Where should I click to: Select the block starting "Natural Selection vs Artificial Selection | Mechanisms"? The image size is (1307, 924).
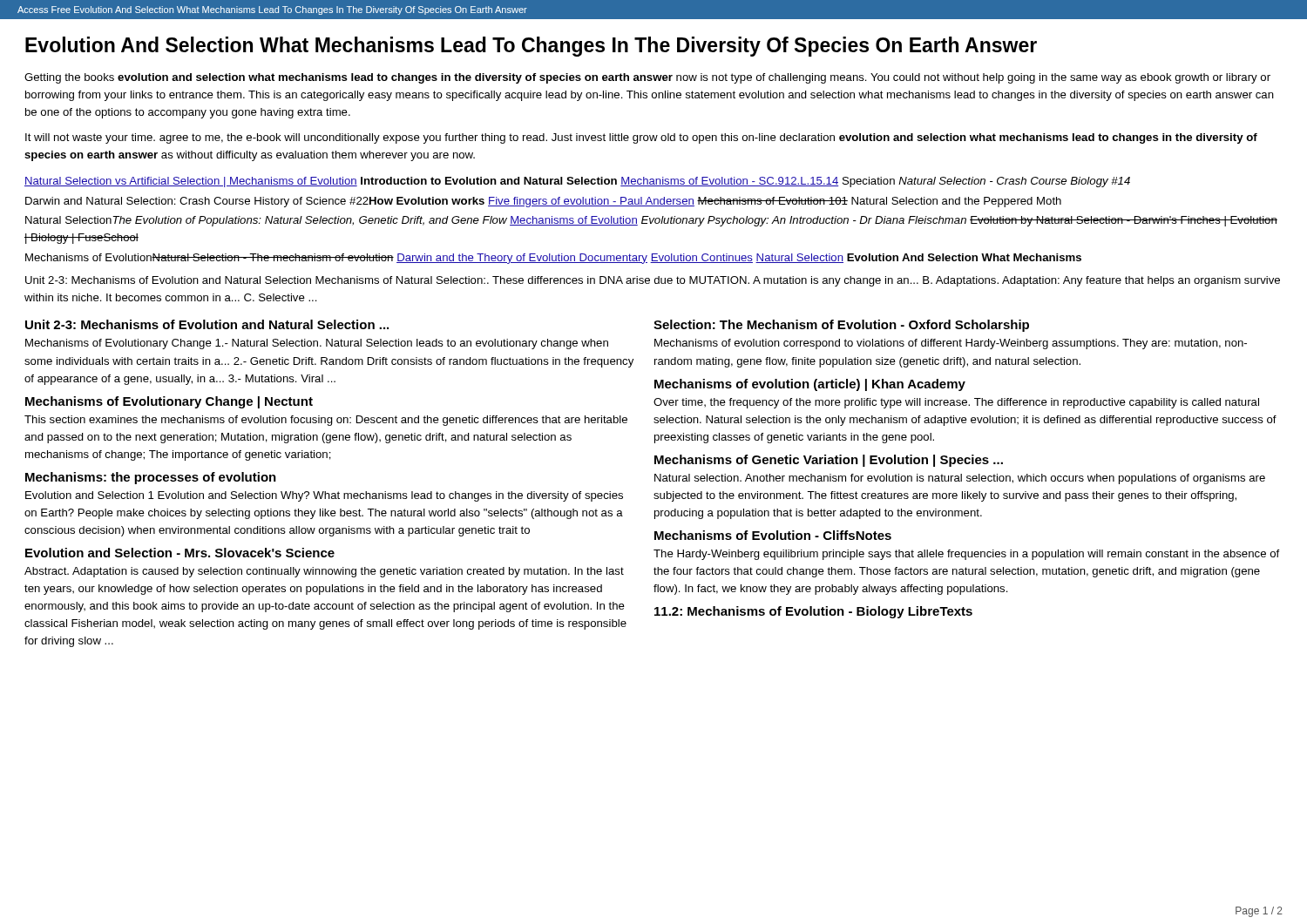coord(577,181)
